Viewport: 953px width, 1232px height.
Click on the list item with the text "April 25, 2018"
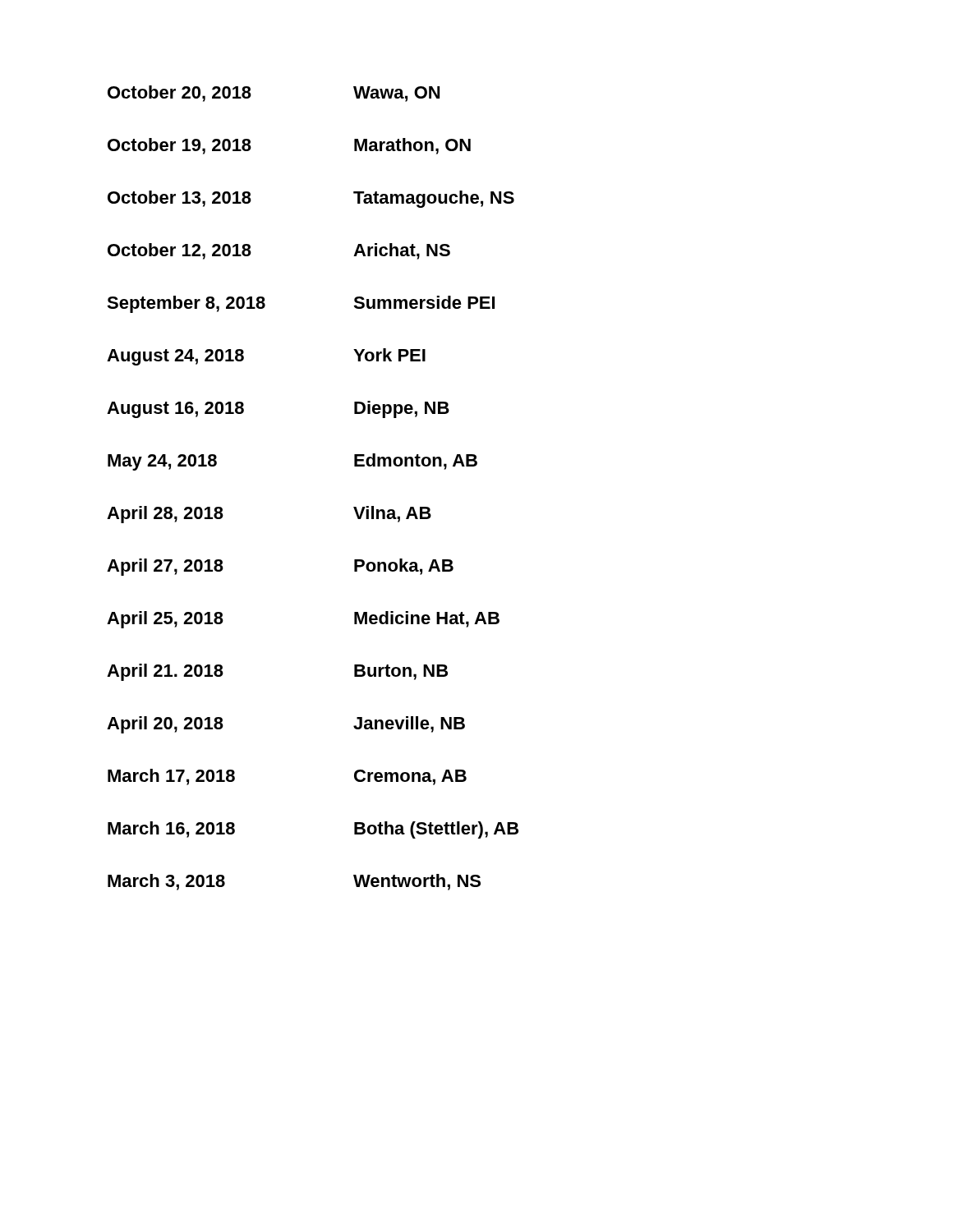click(165, 618)
